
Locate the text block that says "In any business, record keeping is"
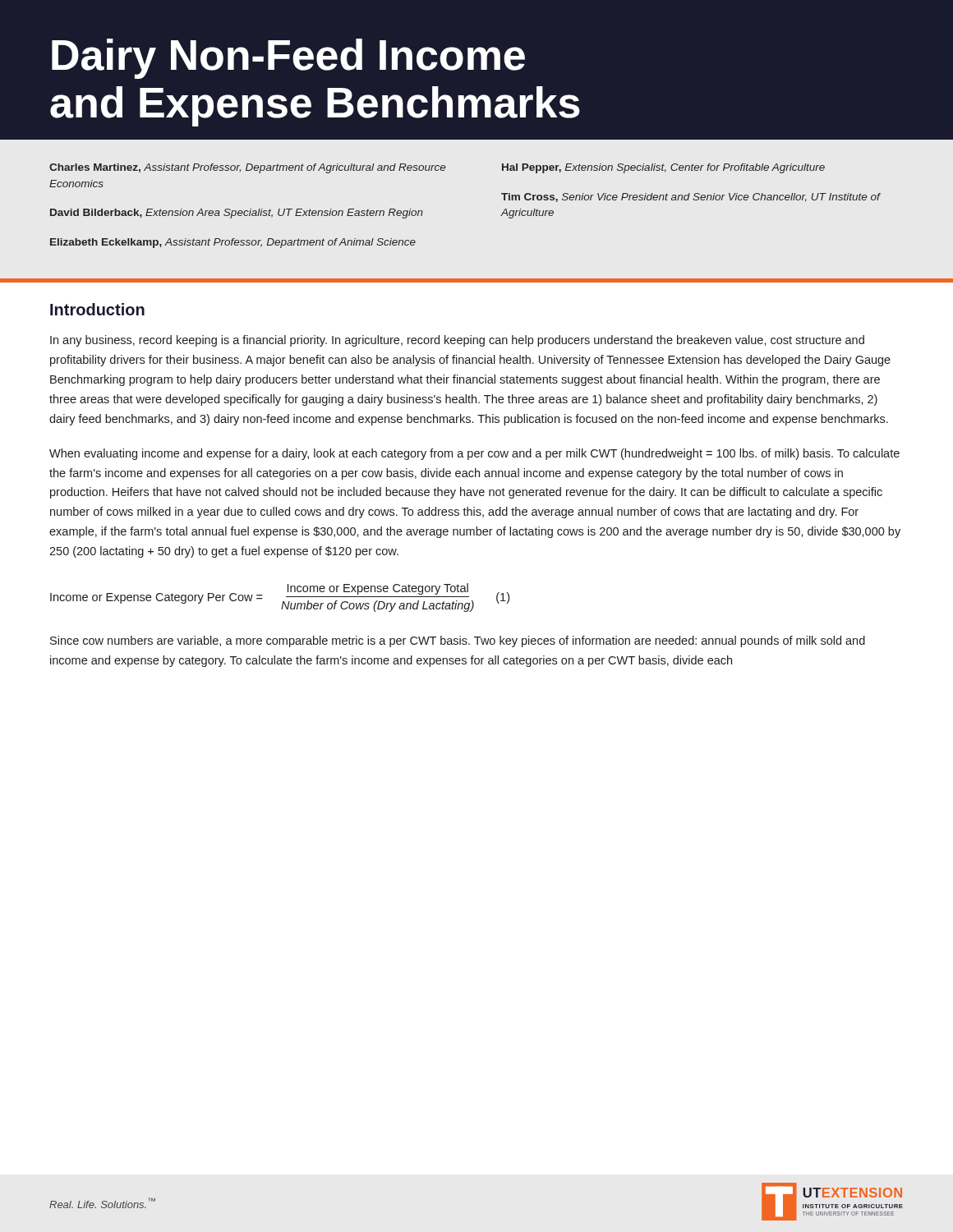coord(470,379)
